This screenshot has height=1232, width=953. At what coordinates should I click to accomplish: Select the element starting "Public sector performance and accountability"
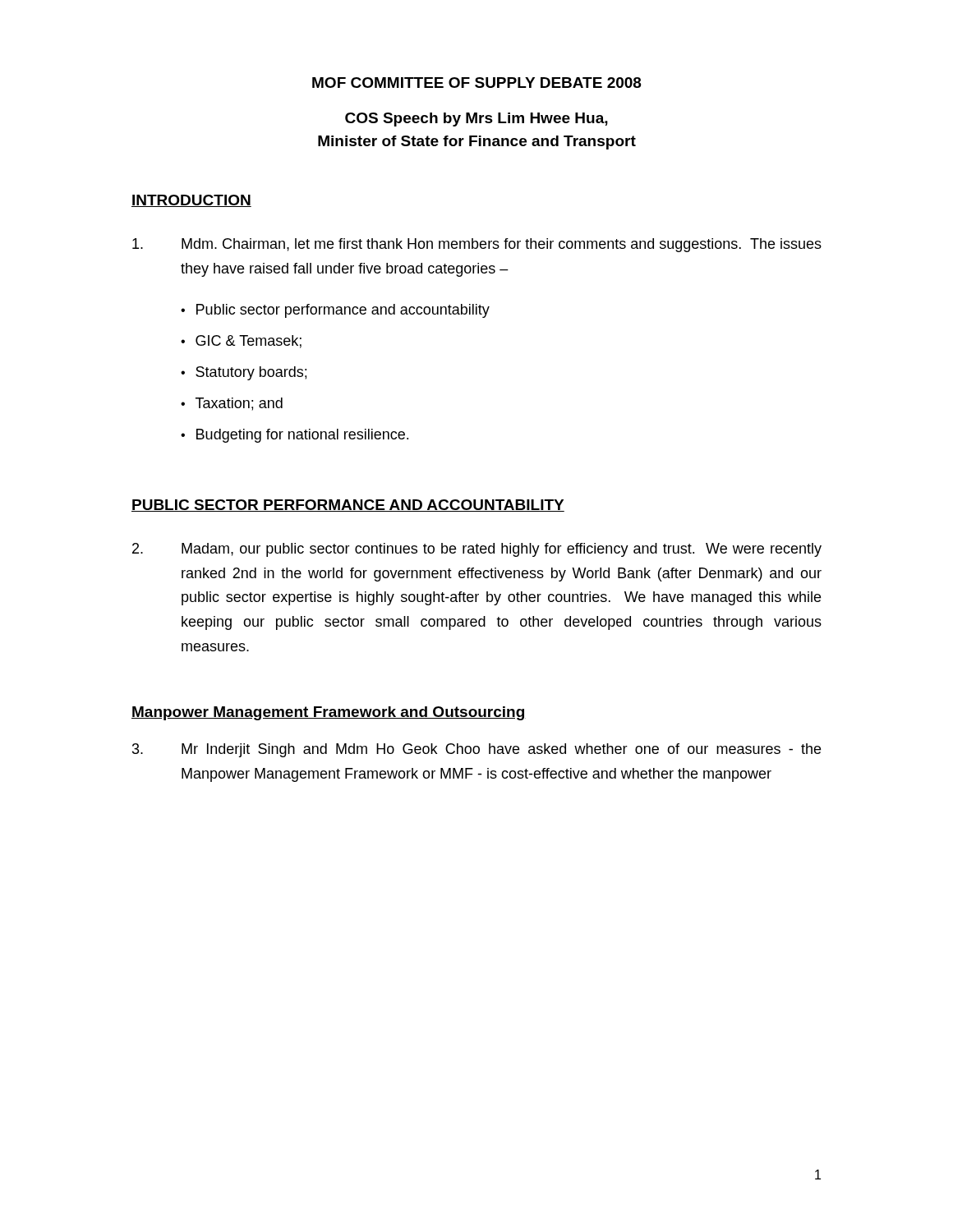pyautogui.click(x=342, y=310)
